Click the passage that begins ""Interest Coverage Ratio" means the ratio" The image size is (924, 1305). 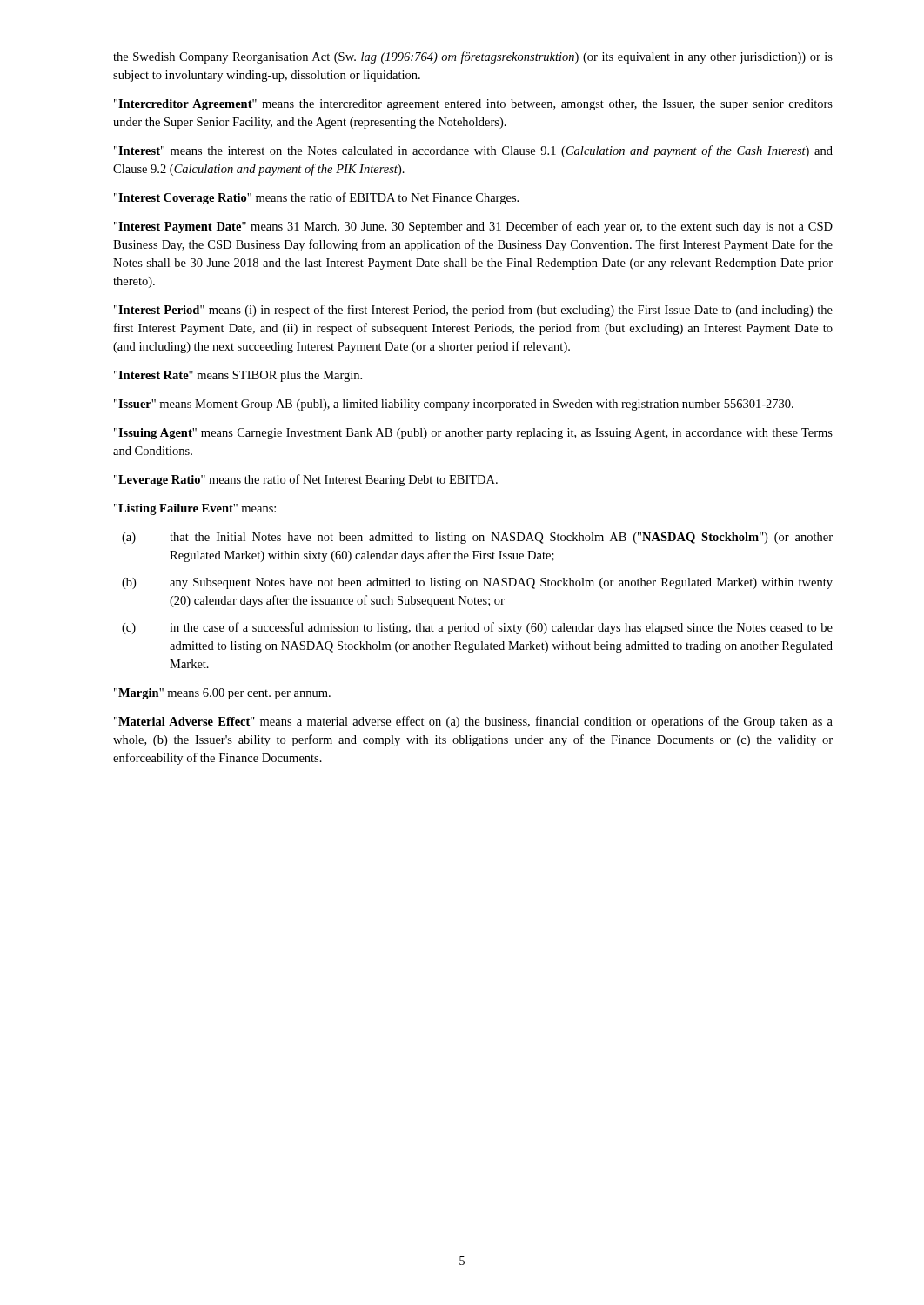tap(316, 198)
